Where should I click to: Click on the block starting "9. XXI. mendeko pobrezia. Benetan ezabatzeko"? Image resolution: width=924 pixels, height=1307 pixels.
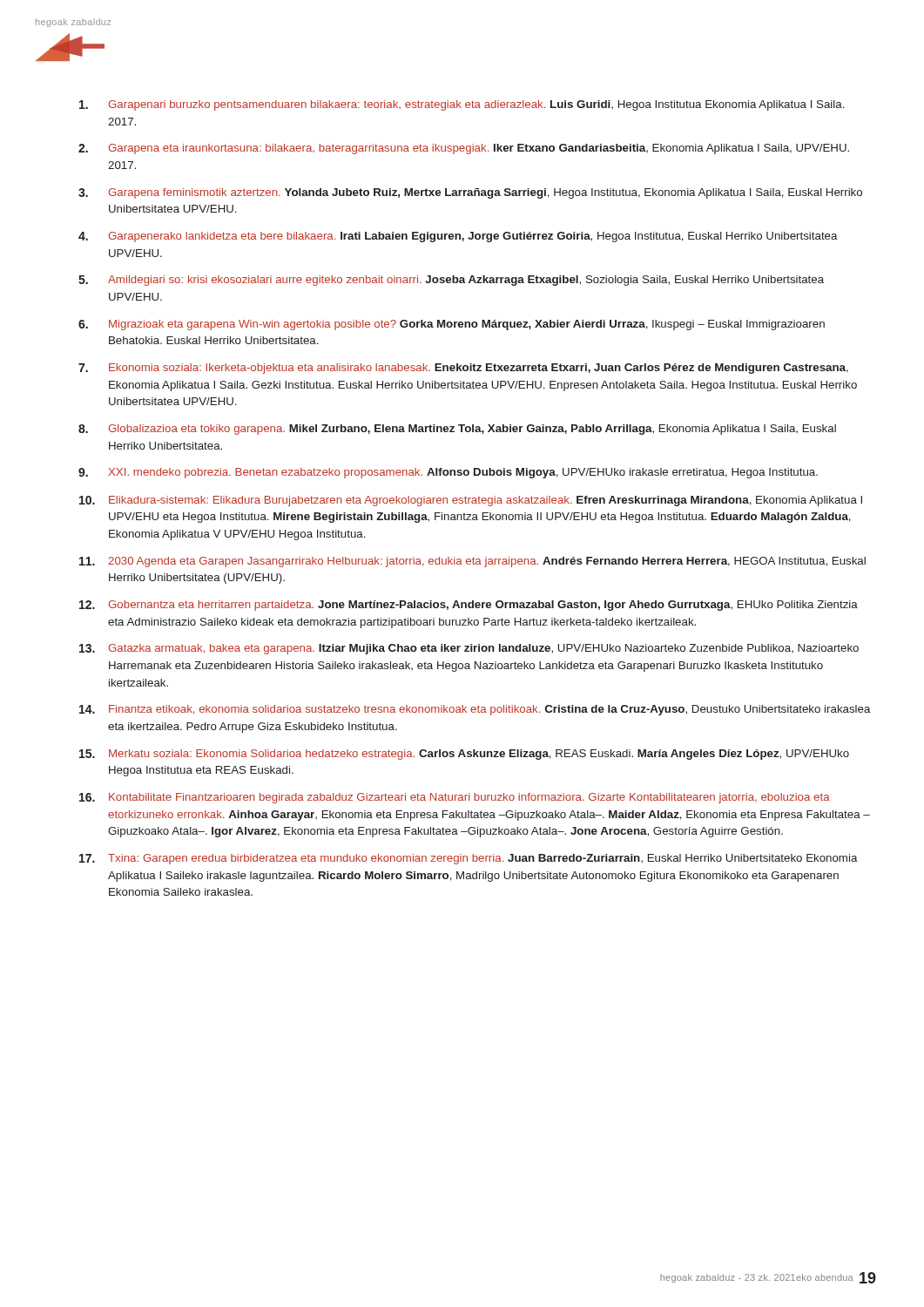coord(448,473)
